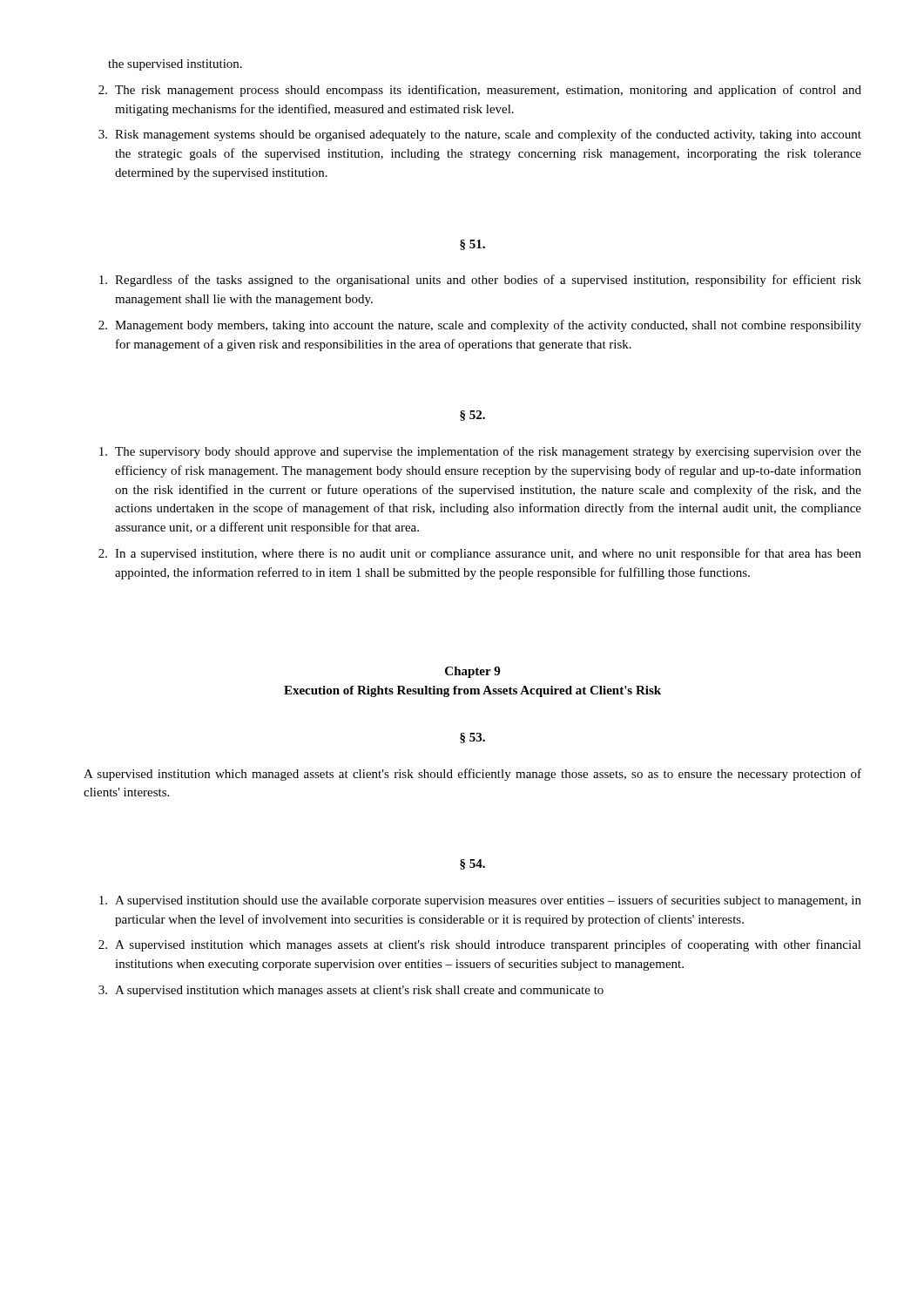924x1307 pixels.
Task: Locate the section header that opens with "Chapter 9 Execution of Rights Resulting from"
Action: [472, 681]
